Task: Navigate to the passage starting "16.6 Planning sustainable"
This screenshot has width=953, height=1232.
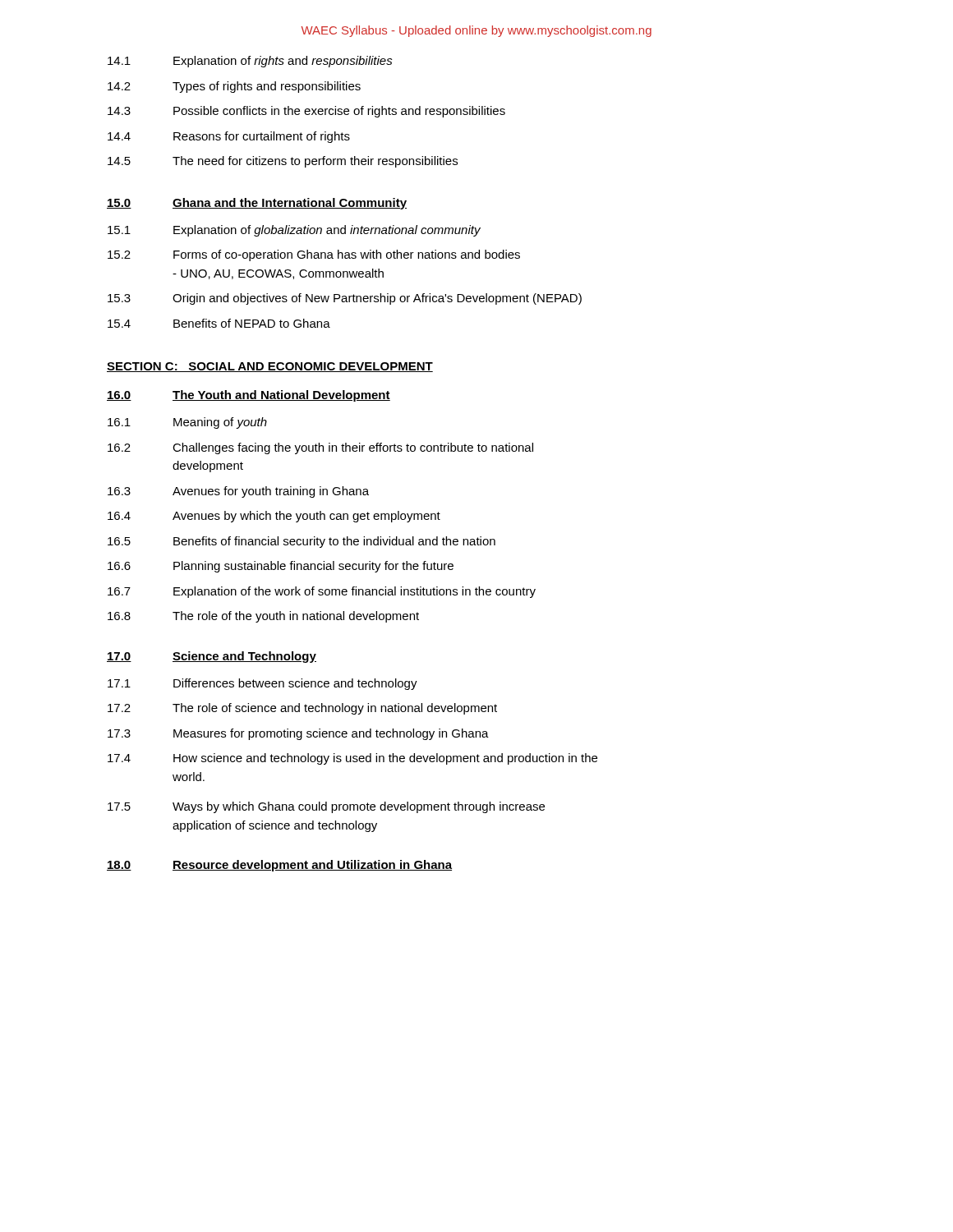Action: pos(281,567)
